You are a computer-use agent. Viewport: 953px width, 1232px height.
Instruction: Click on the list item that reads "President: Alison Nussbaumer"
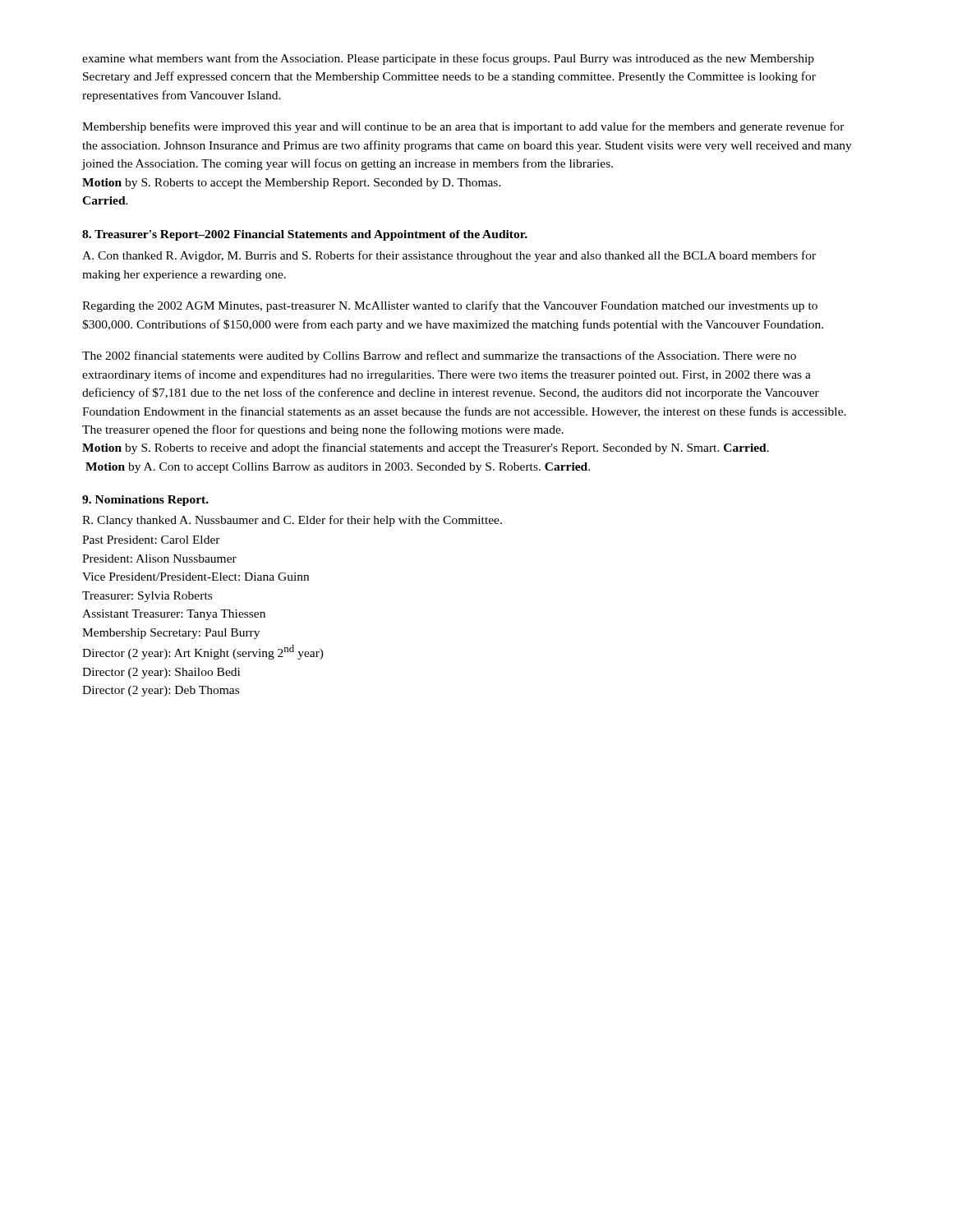159,558
